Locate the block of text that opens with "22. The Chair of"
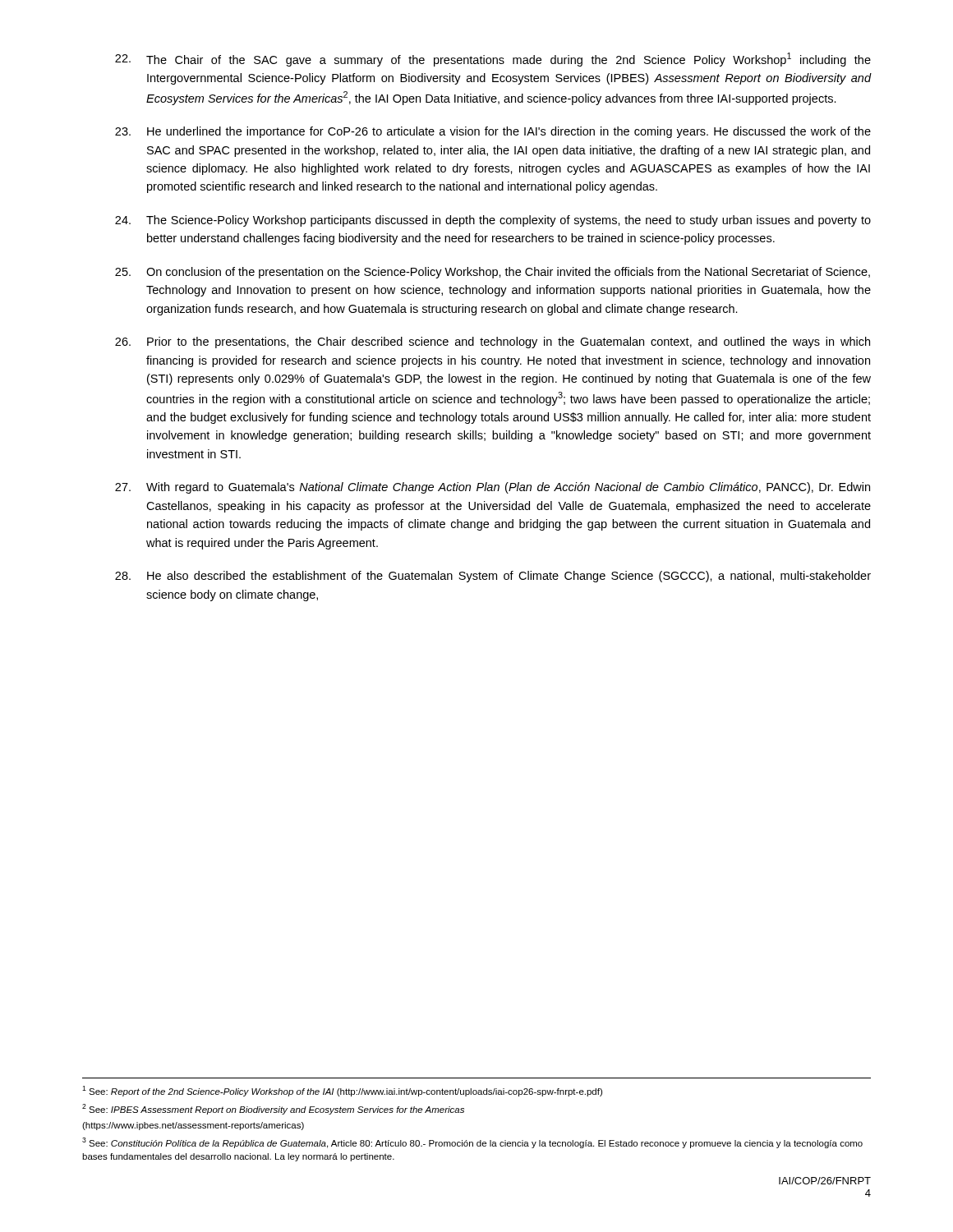Viewport: 953px width, 1232px height. pos(476,78)
